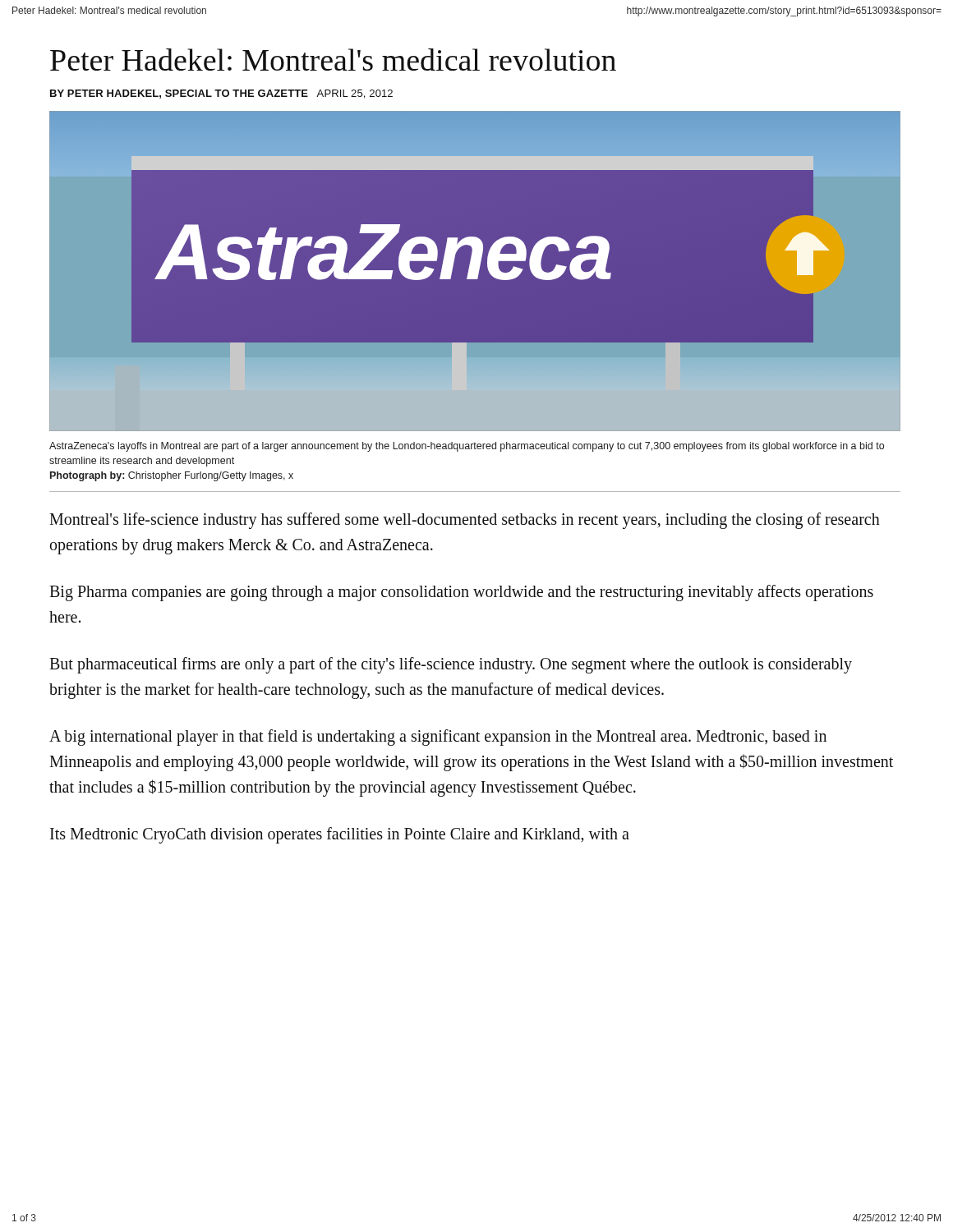953x1232 pixels.
Task: Find the text block starting "BY PETER HADEKEL, SPECIAL TO THE GAZETTE APRIL"
Action: point(221,93)
